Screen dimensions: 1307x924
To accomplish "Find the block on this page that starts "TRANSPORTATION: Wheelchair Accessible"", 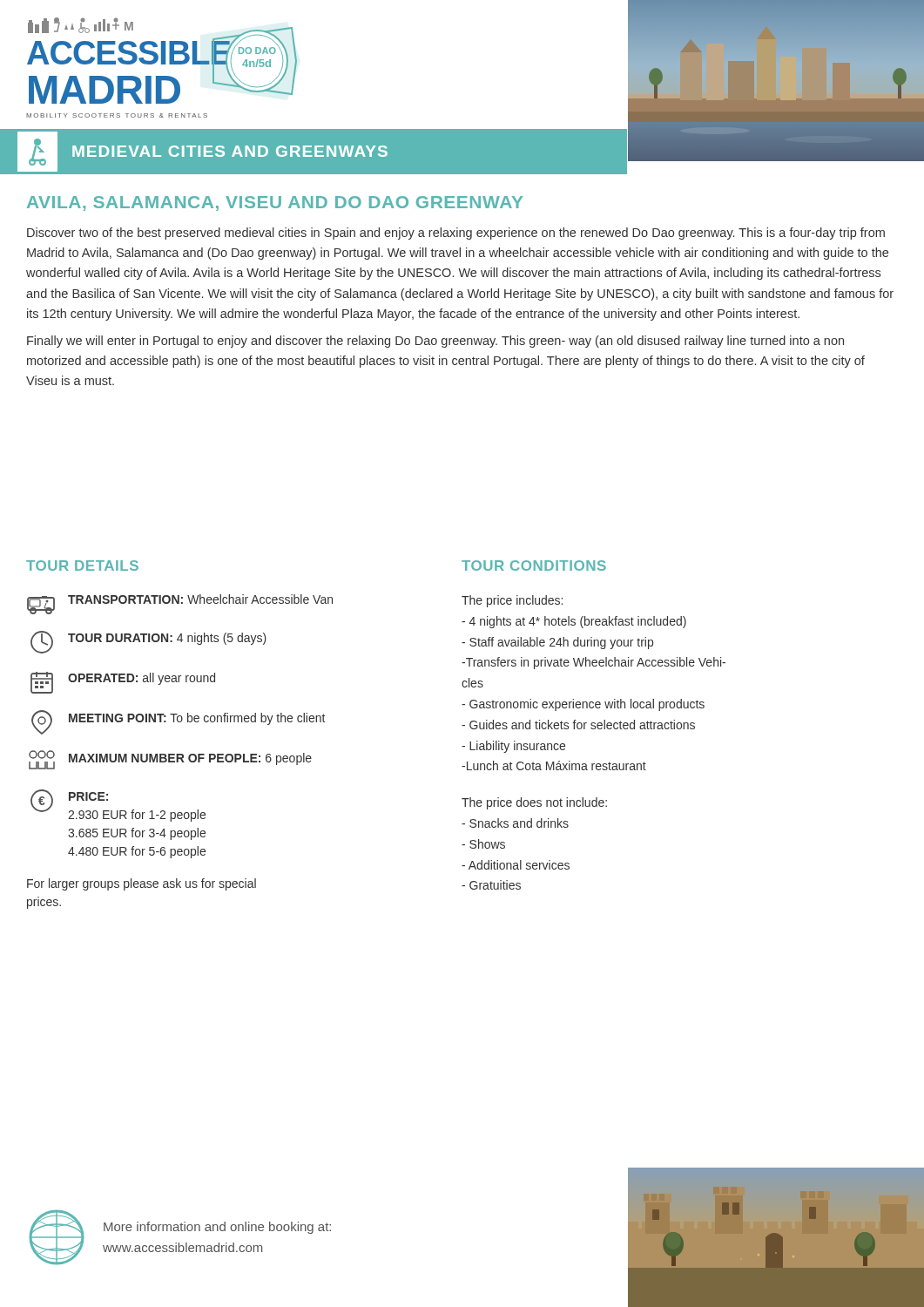I will 180,603.
